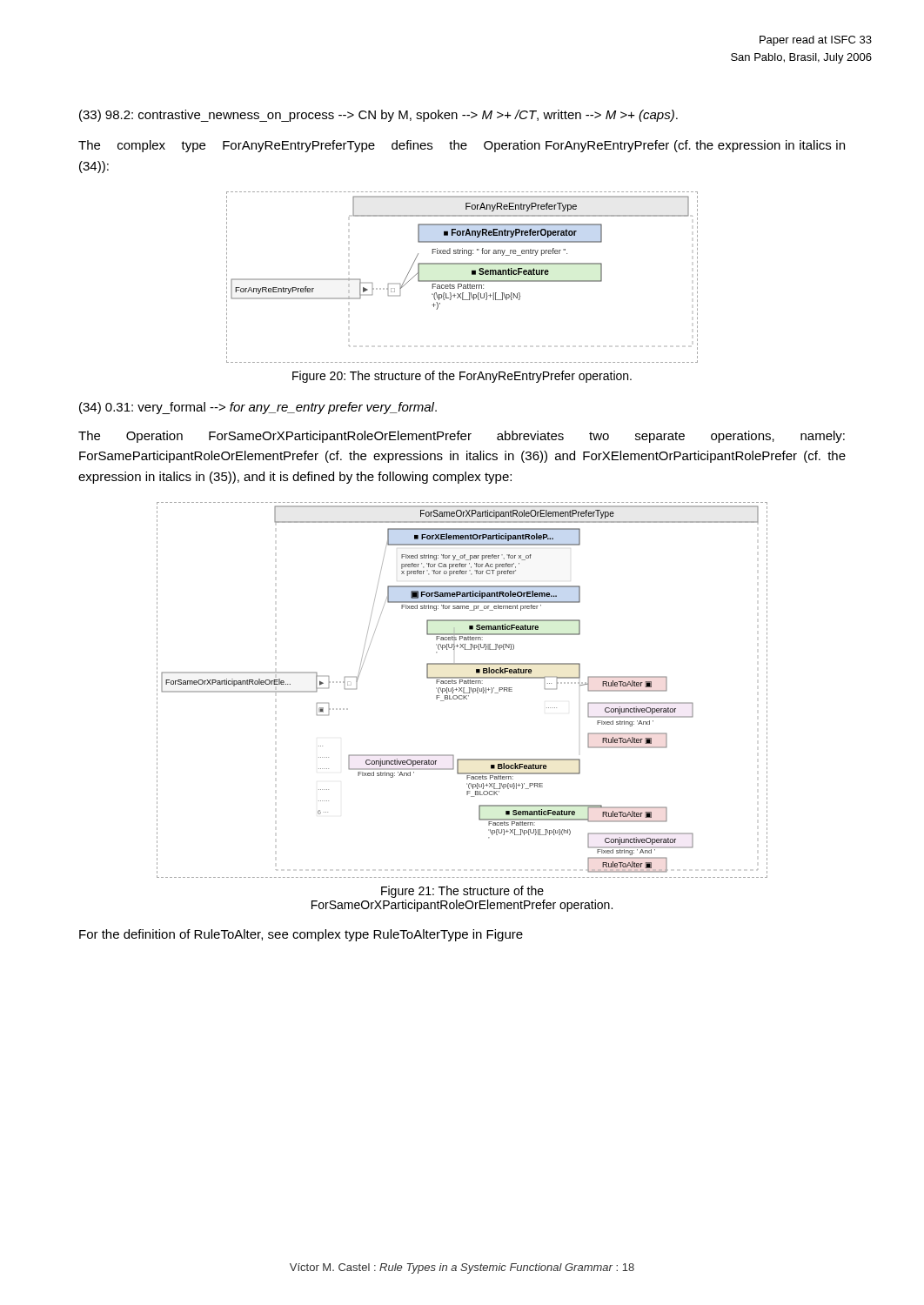Locate the block of text that opens with "The Operation ForSameOrXParticipantRoleOrElementPrefer"
The width and height of the screenshot is (924, 1305).
point(462,456)
